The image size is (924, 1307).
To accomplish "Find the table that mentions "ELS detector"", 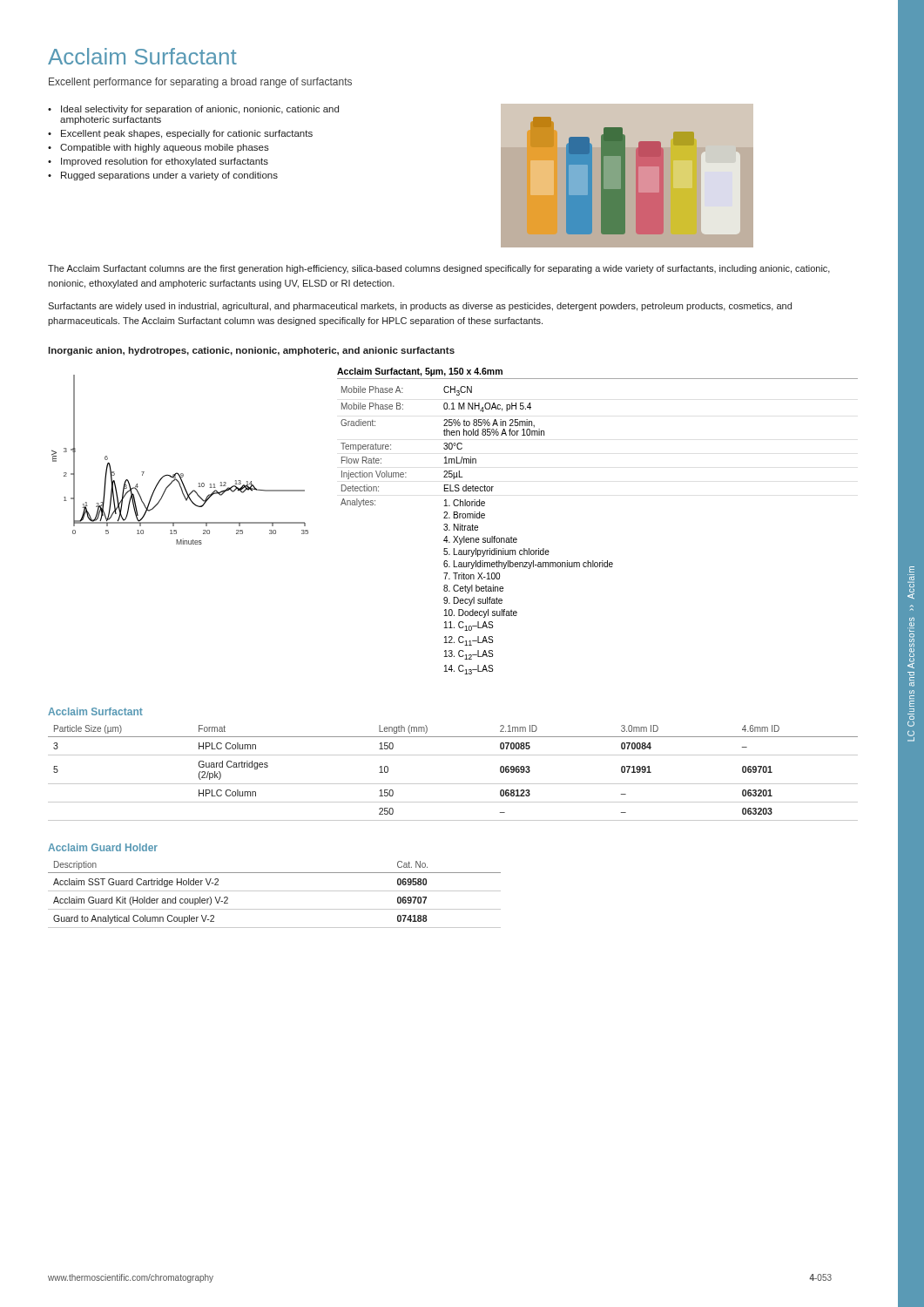I will 597,523.
